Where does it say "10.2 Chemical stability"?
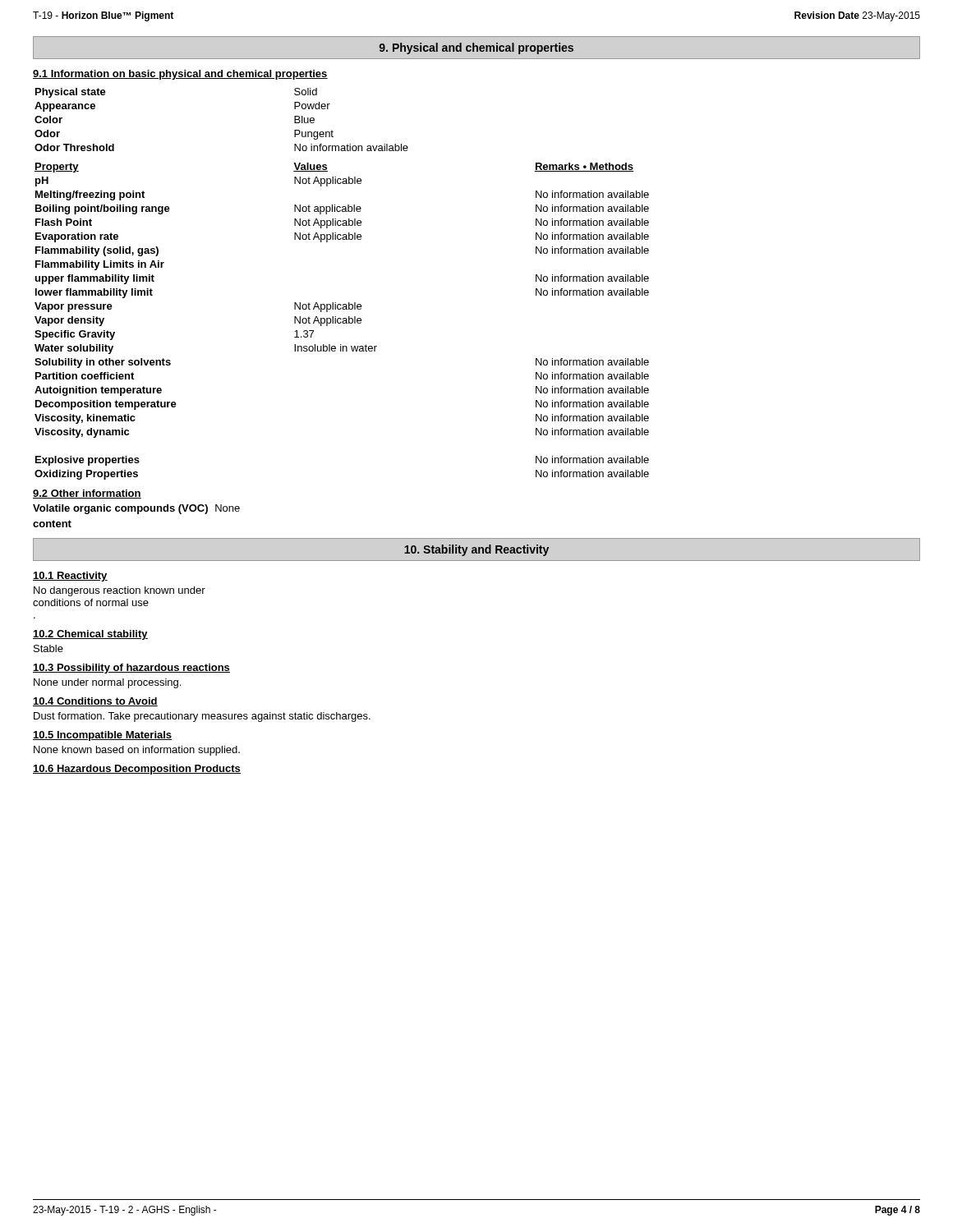The height and width of the screenshot is (1232, 953). click(90, 634)
